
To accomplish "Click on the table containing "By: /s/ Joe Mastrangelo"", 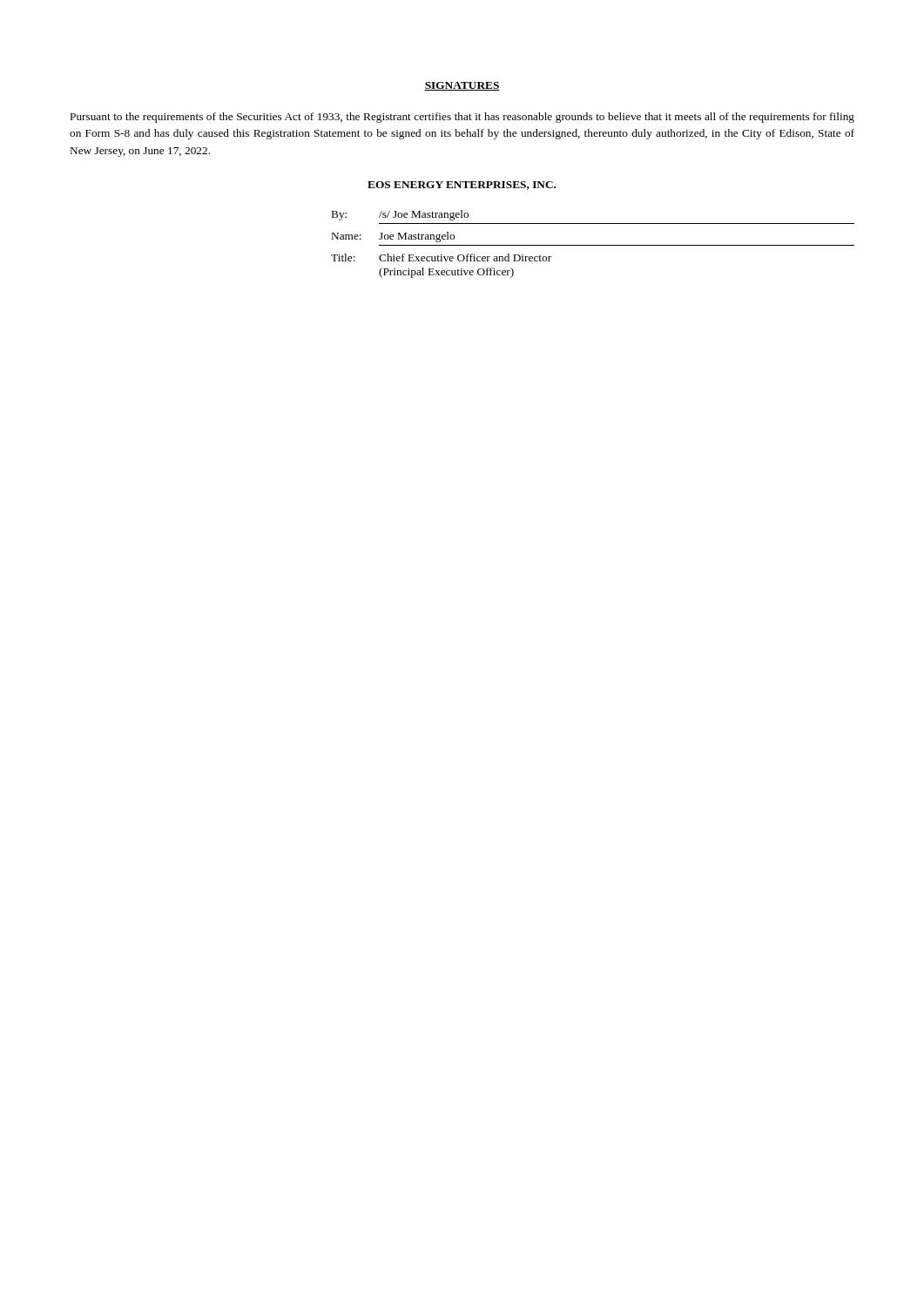I will (x=593, y=243).
